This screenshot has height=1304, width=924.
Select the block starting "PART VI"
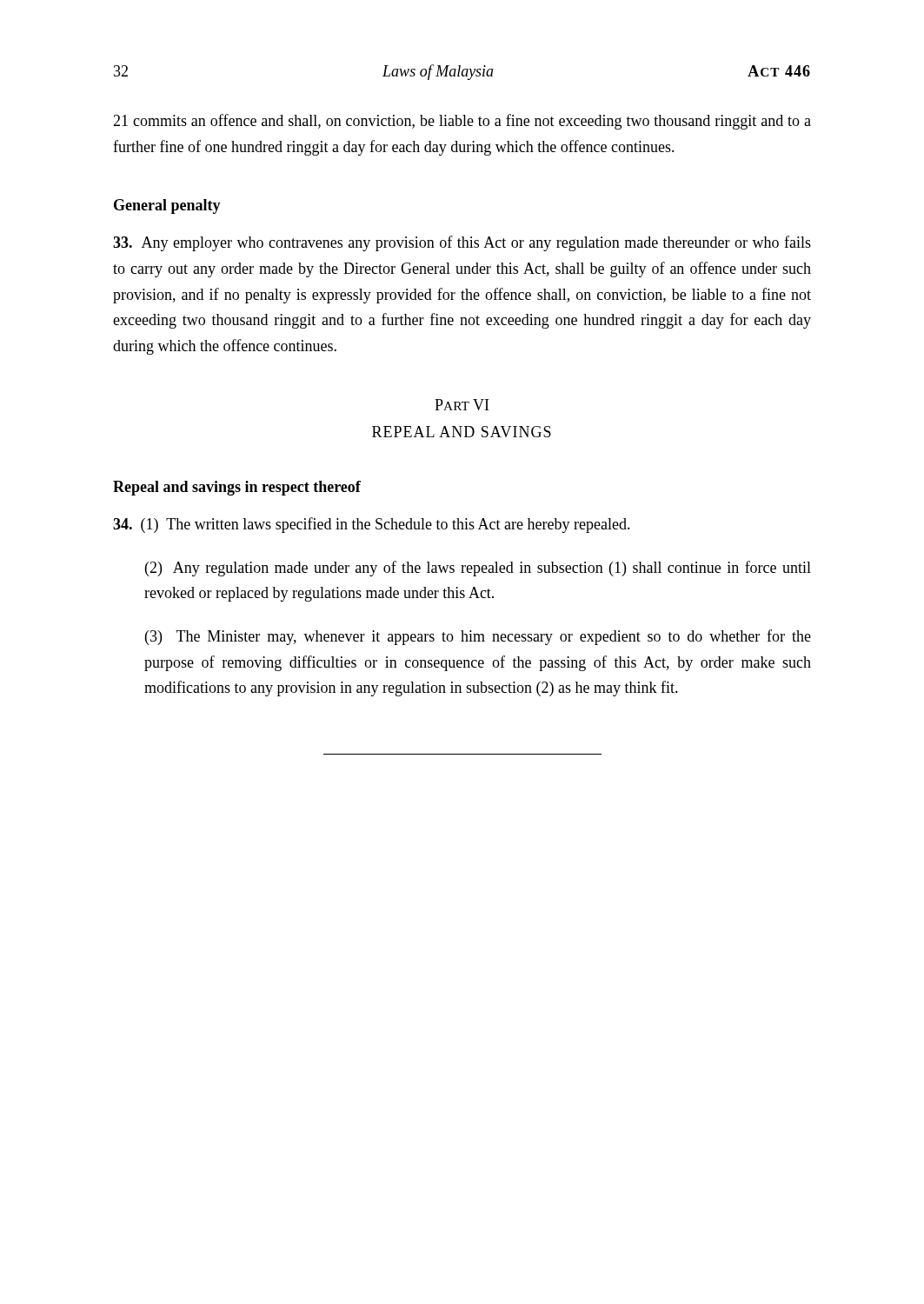coord(462,405)
